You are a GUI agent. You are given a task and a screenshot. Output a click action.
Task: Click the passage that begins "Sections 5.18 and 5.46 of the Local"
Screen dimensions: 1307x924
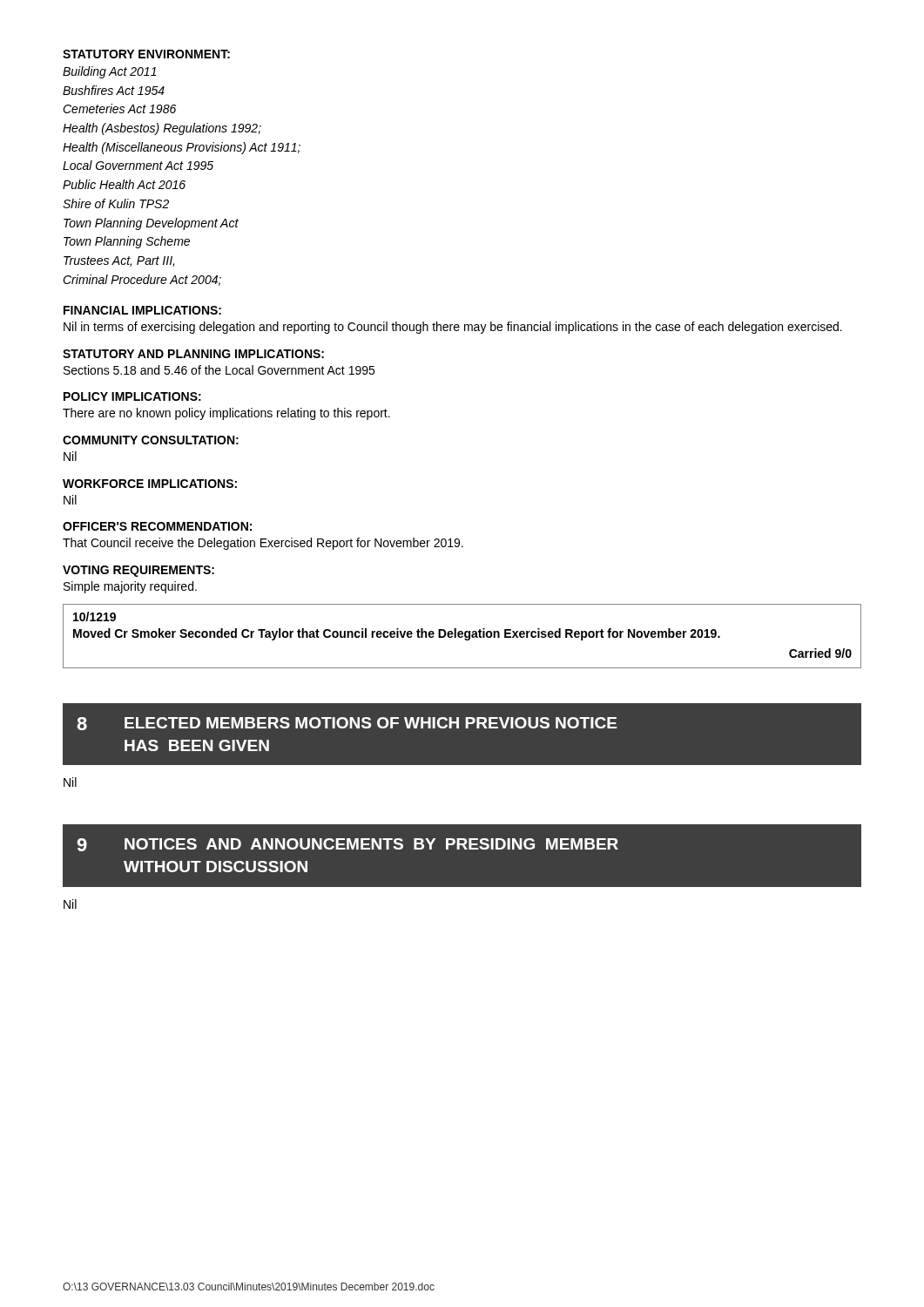coord(219,370)
